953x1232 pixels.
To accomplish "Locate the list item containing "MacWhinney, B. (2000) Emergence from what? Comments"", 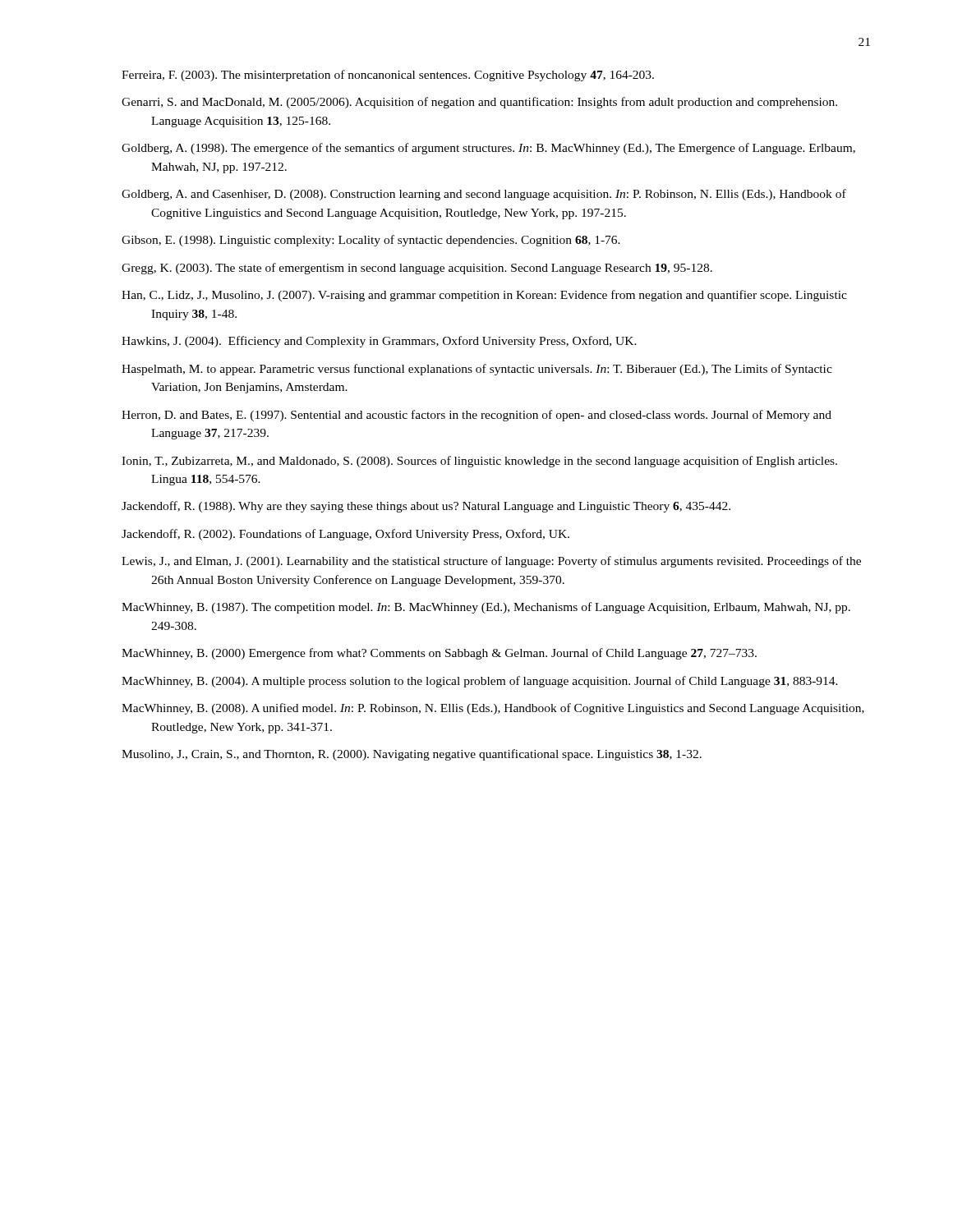I will point(440,653).
